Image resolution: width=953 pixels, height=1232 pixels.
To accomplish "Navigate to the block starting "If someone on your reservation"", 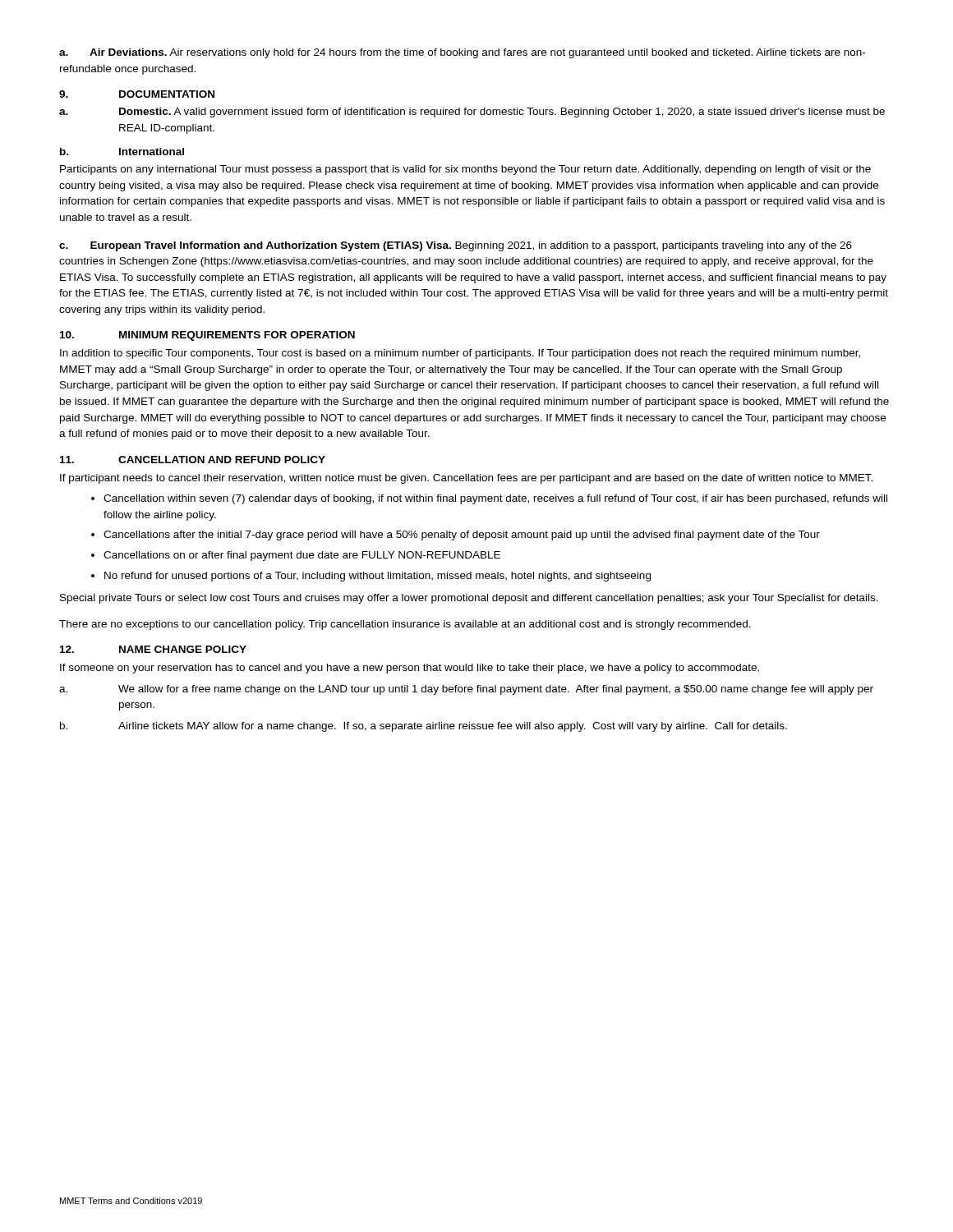I will pos(410,667).
